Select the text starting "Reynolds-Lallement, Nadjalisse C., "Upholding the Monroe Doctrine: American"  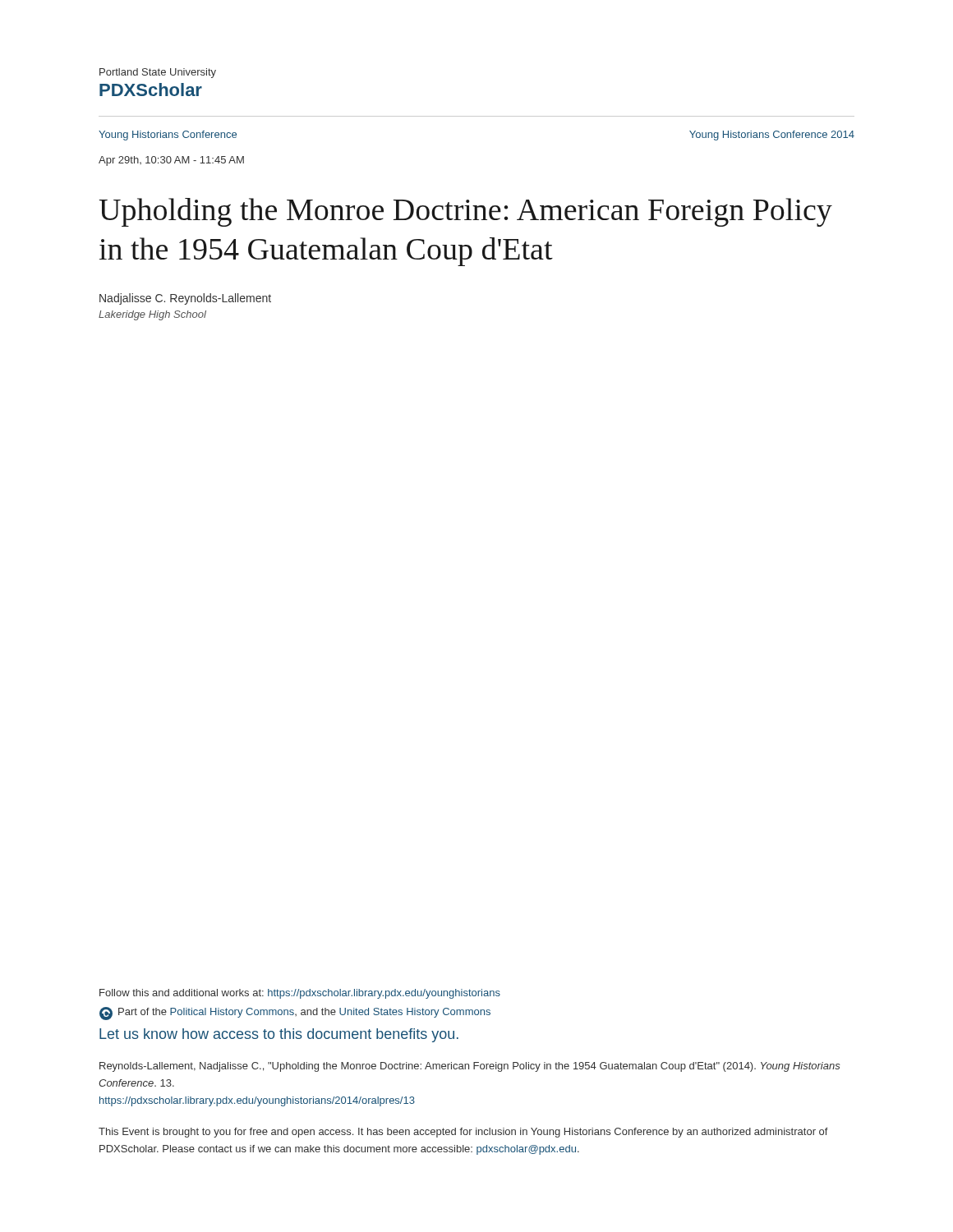[470, 1067]
